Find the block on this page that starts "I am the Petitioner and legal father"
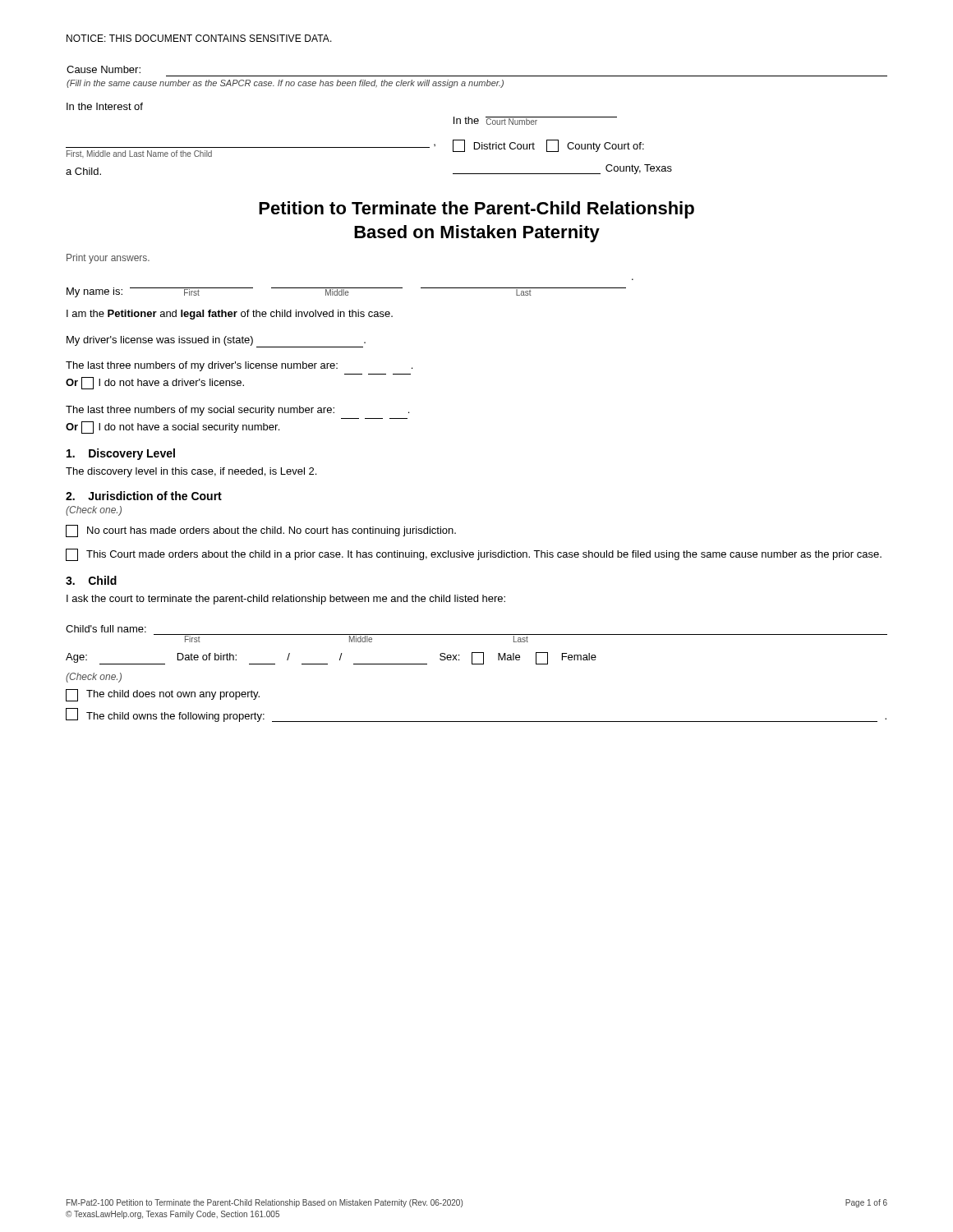This screenshot has width=953, height=1232. pyautogui.click(x=230, y=314)
